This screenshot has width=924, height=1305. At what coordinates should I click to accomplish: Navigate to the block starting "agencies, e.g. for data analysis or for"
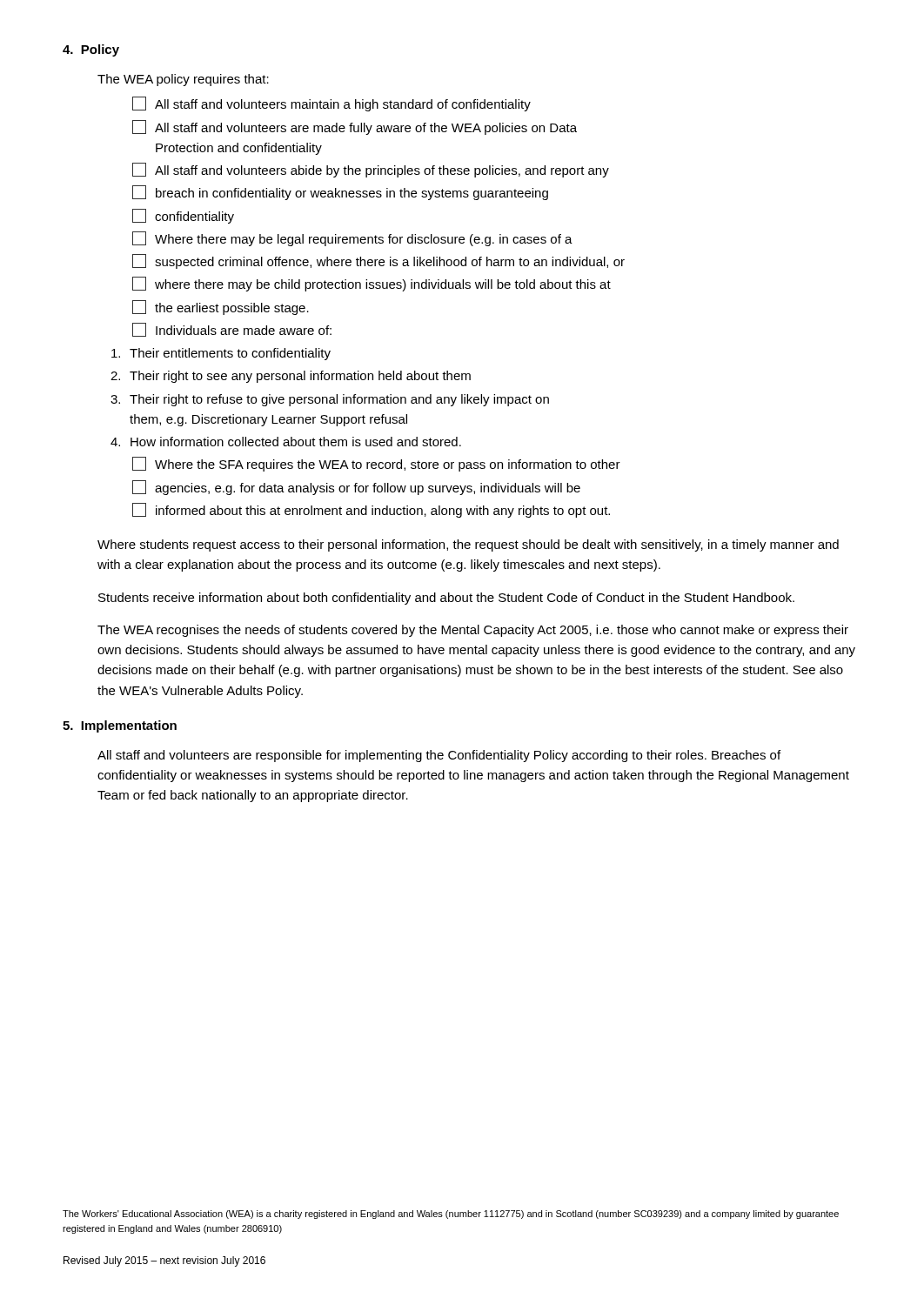[x=356, y=487]
